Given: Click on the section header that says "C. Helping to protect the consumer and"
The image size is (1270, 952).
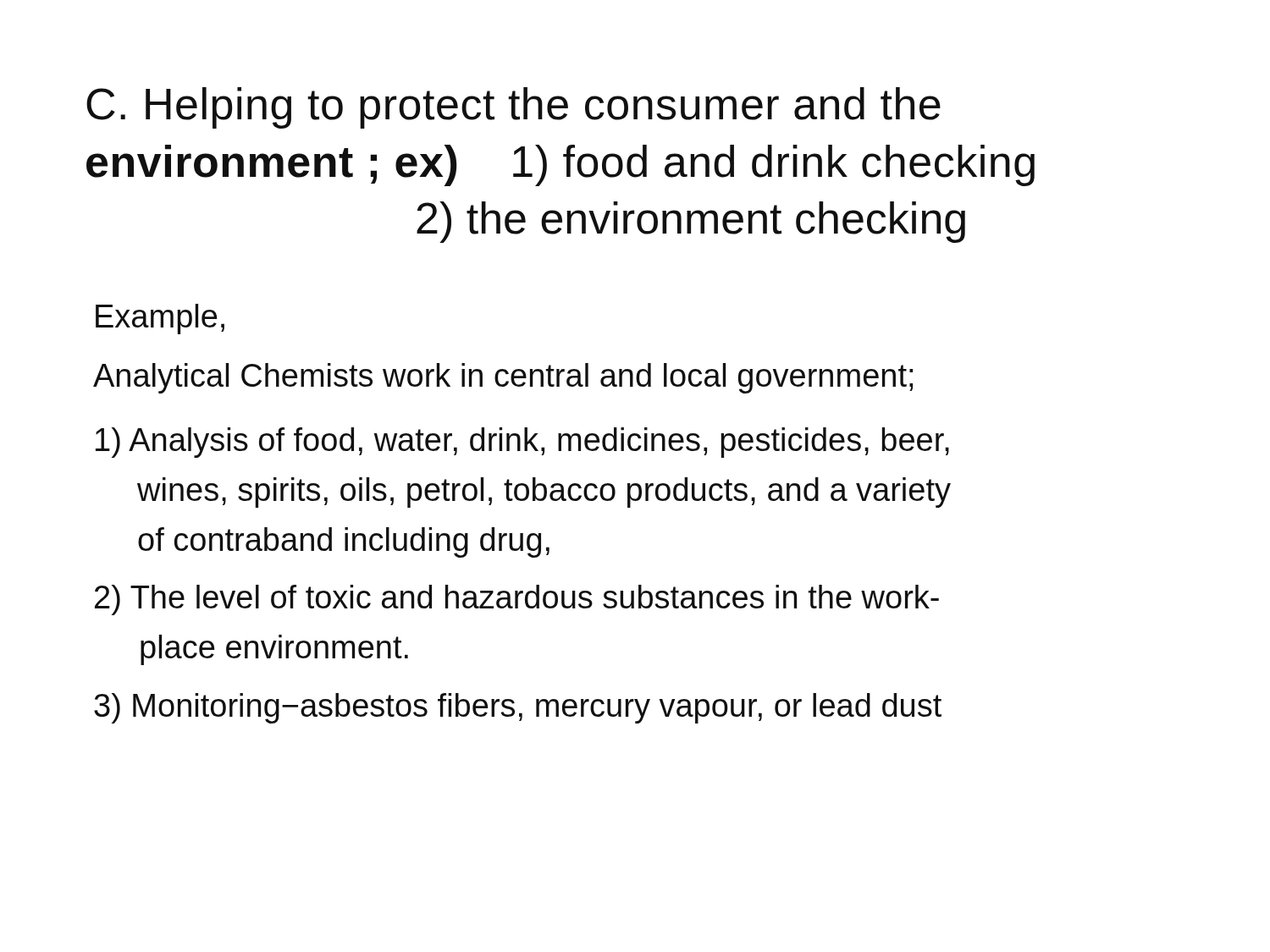Looking at the screenshot, I should 635,162.
